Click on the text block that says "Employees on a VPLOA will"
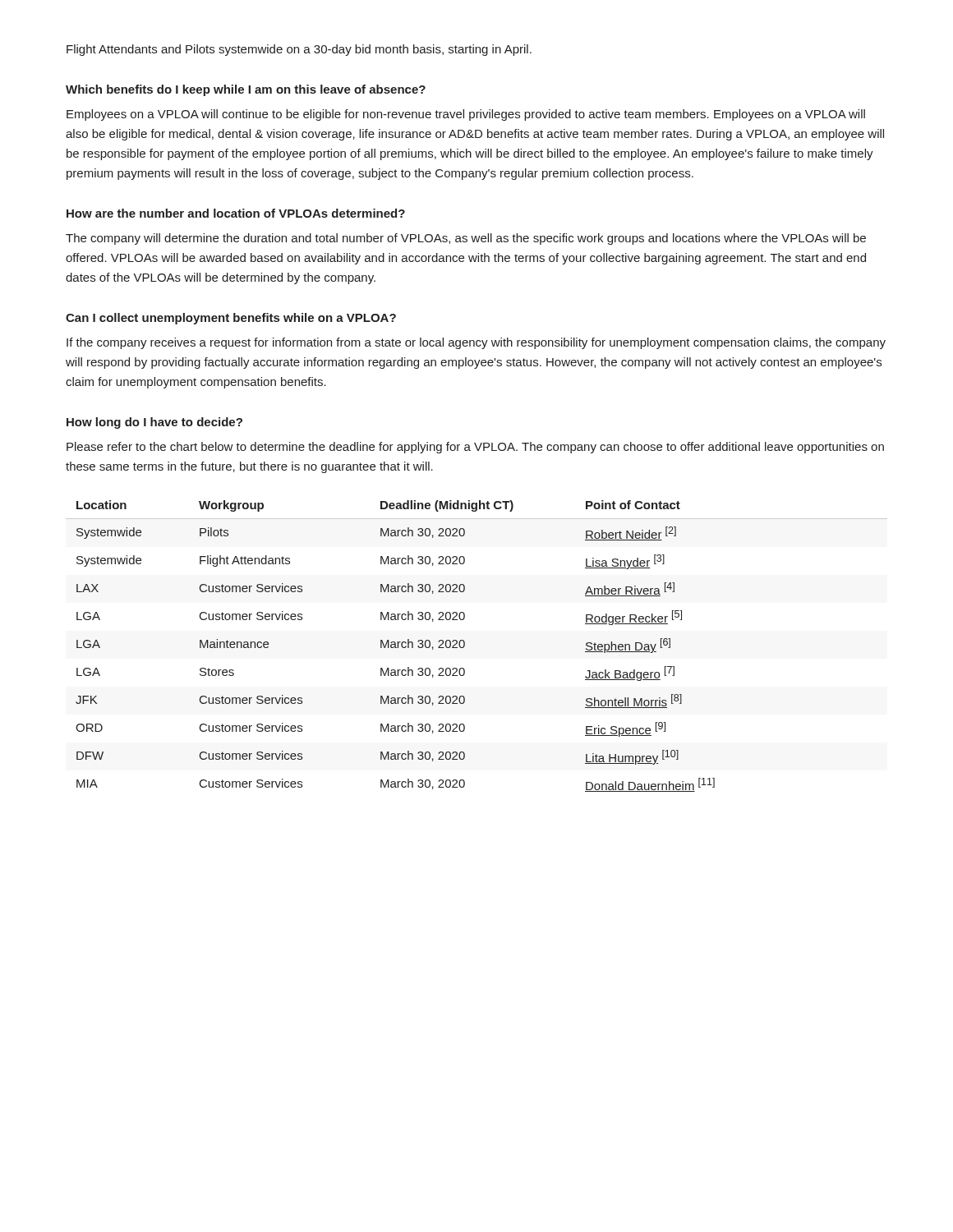This screenshot has width=953, height=1232. [x=475, y=143]
